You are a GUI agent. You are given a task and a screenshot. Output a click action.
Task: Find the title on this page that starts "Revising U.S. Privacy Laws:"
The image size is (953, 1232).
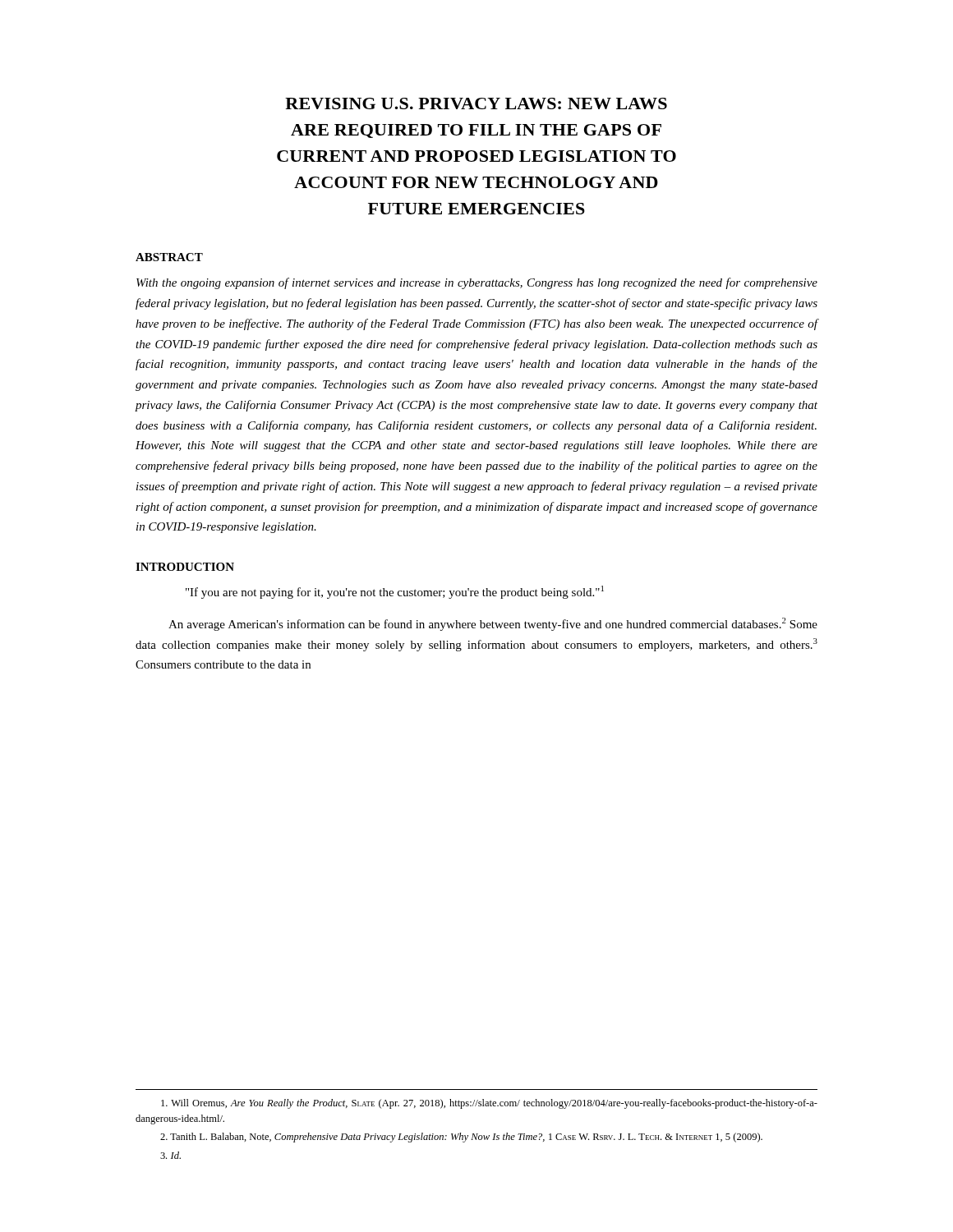tap(476, 156)
